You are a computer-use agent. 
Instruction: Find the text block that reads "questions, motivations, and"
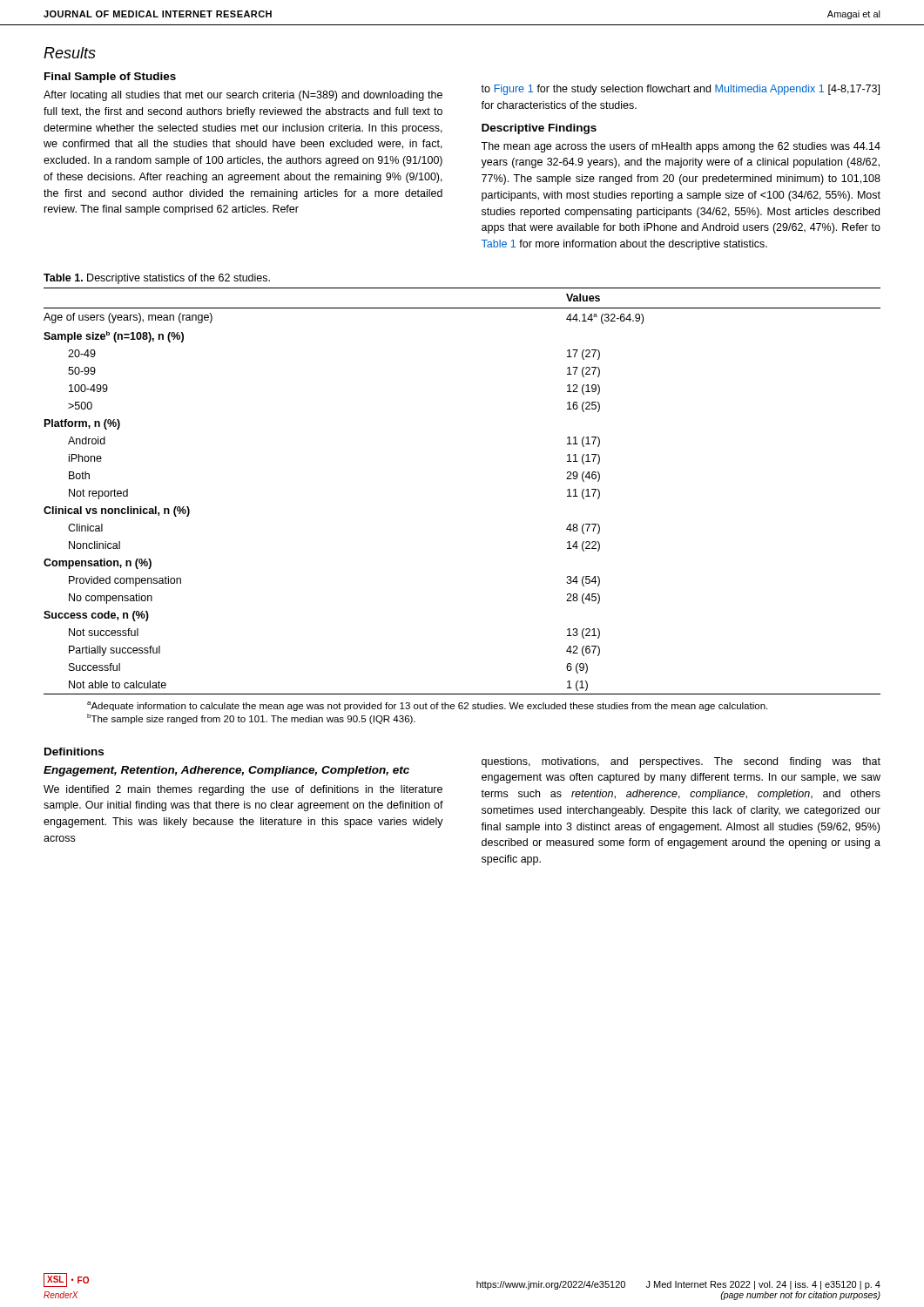pos(681,810)
